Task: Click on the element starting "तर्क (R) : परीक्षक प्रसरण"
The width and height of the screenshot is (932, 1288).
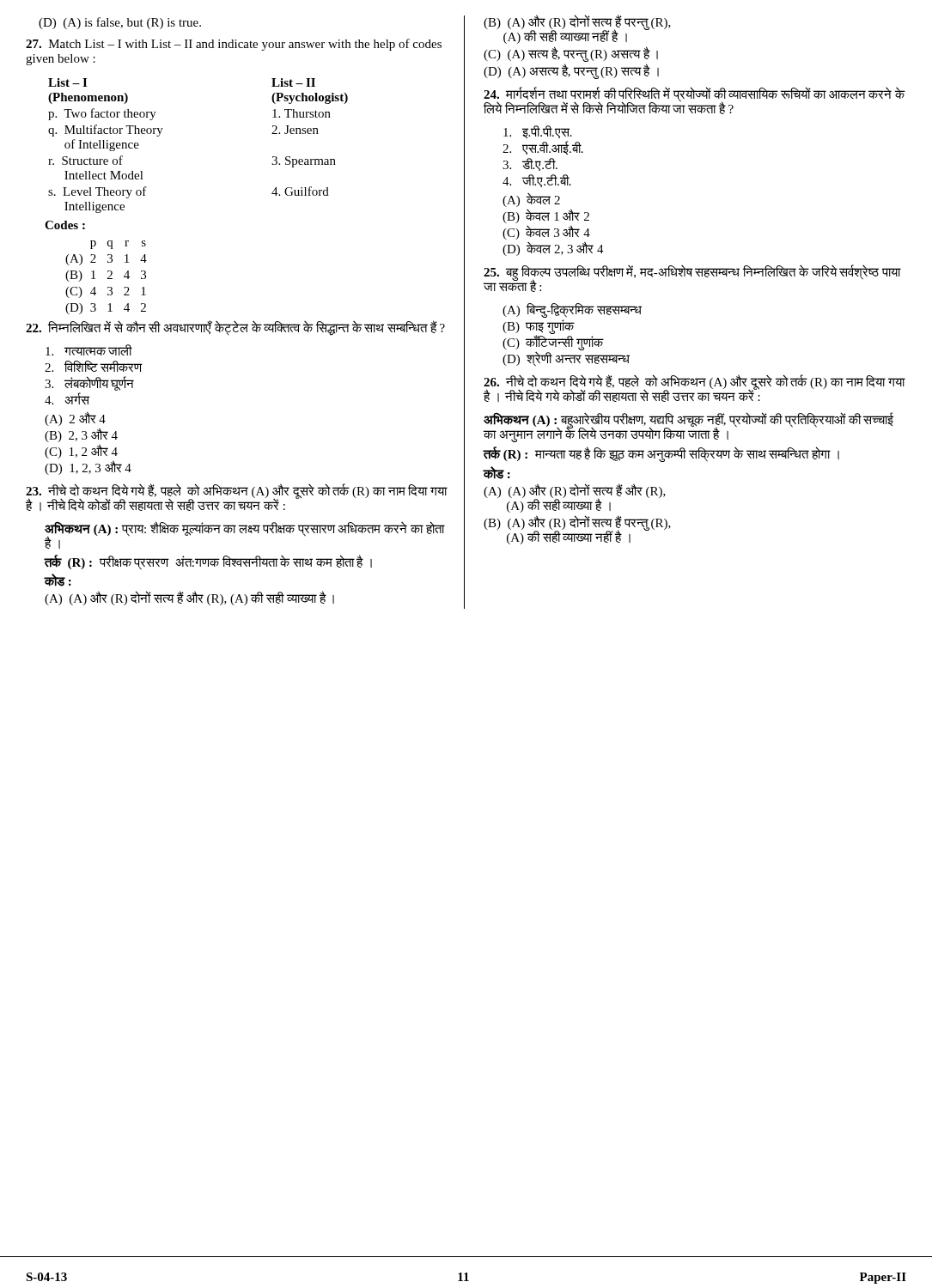Action: [210, 562]
